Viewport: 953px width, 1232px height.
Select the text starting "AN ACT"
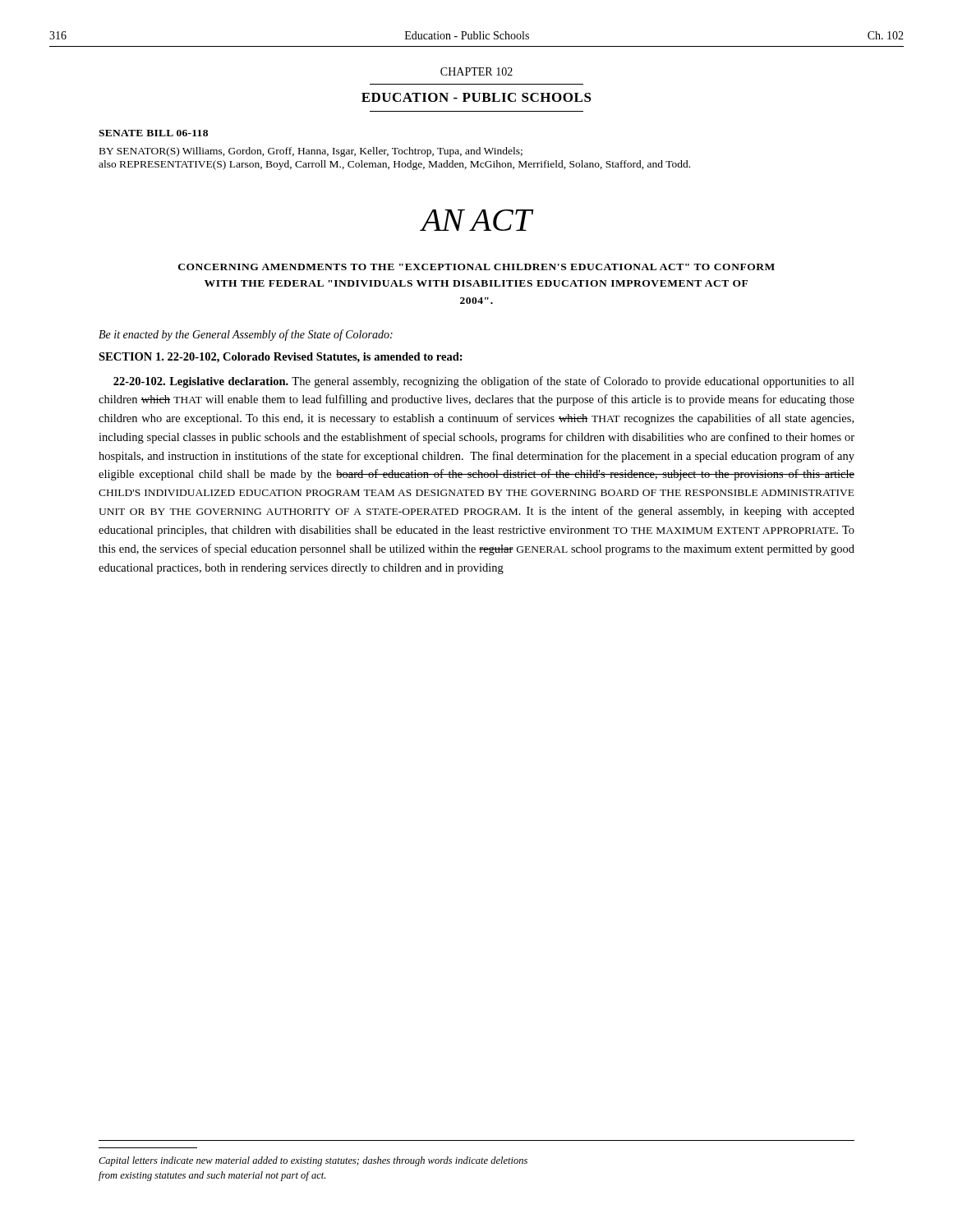[x=476, y=220]
